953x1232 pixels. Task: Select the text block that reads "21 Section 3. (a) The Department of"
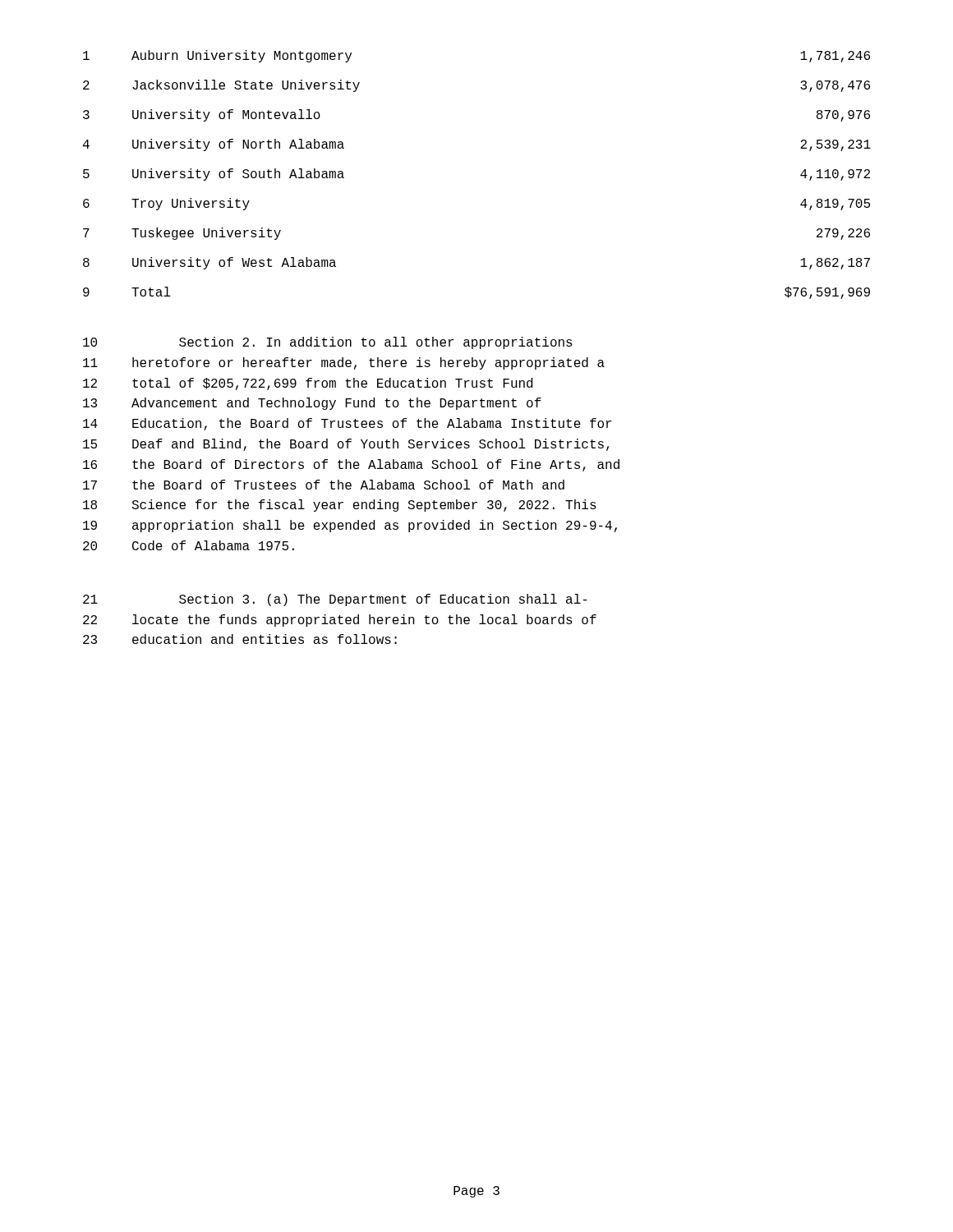(x=476, y=601)
